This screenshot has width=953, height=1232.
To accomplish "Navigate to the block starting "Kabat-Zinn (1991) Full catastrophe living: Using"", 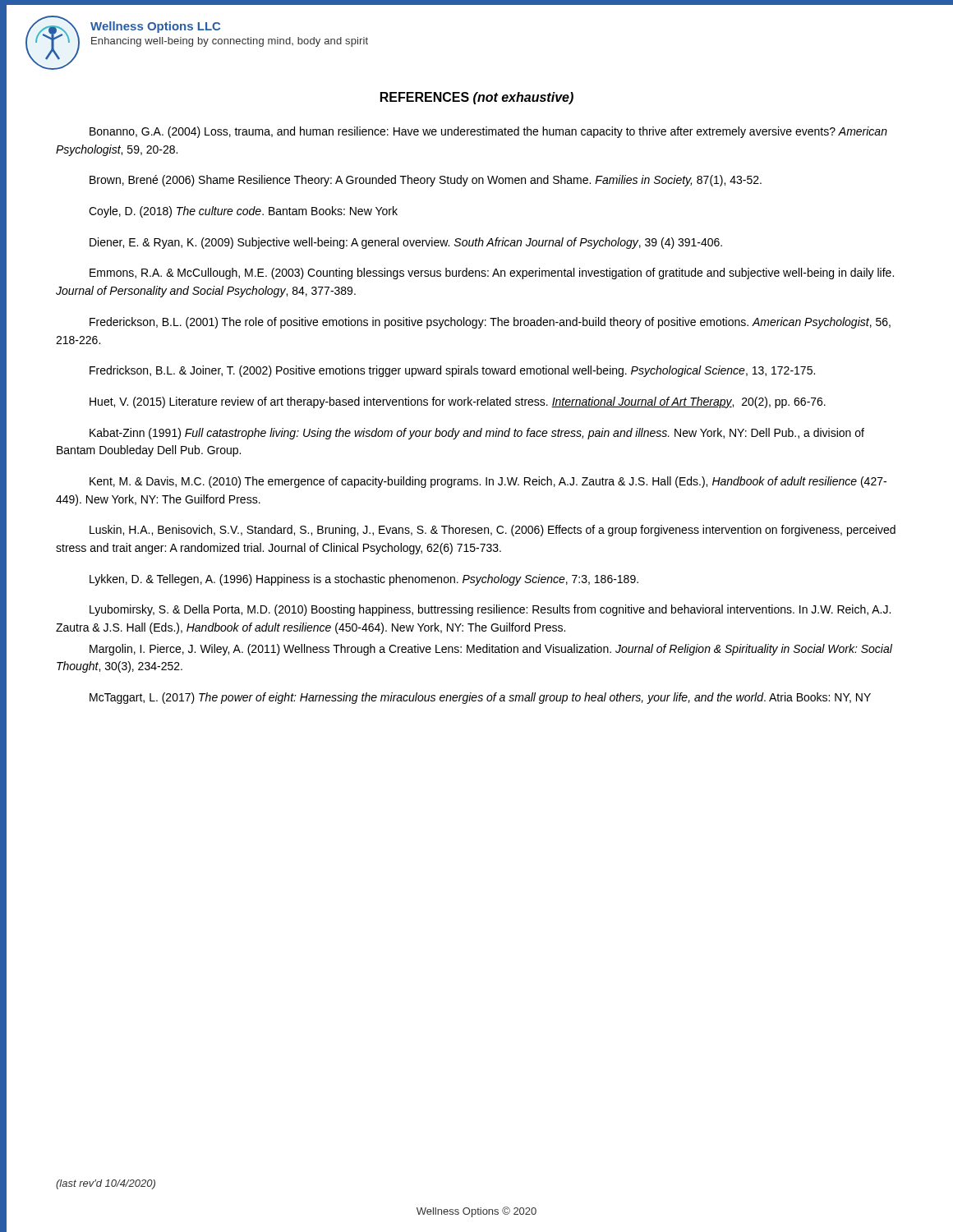I will coord(460,441).
